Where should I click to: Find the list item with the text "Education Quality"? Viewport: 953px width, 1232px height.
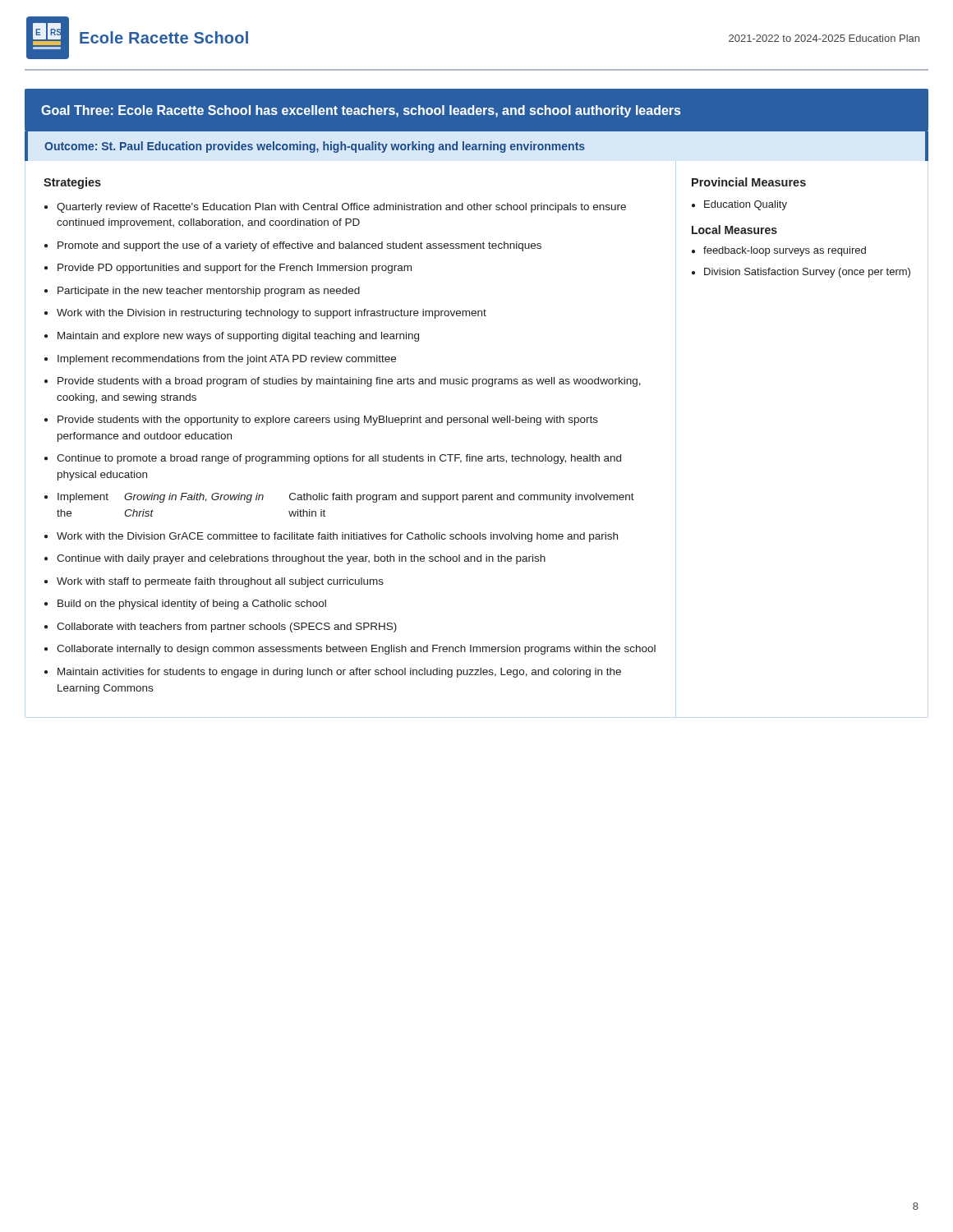click(745, 204)
